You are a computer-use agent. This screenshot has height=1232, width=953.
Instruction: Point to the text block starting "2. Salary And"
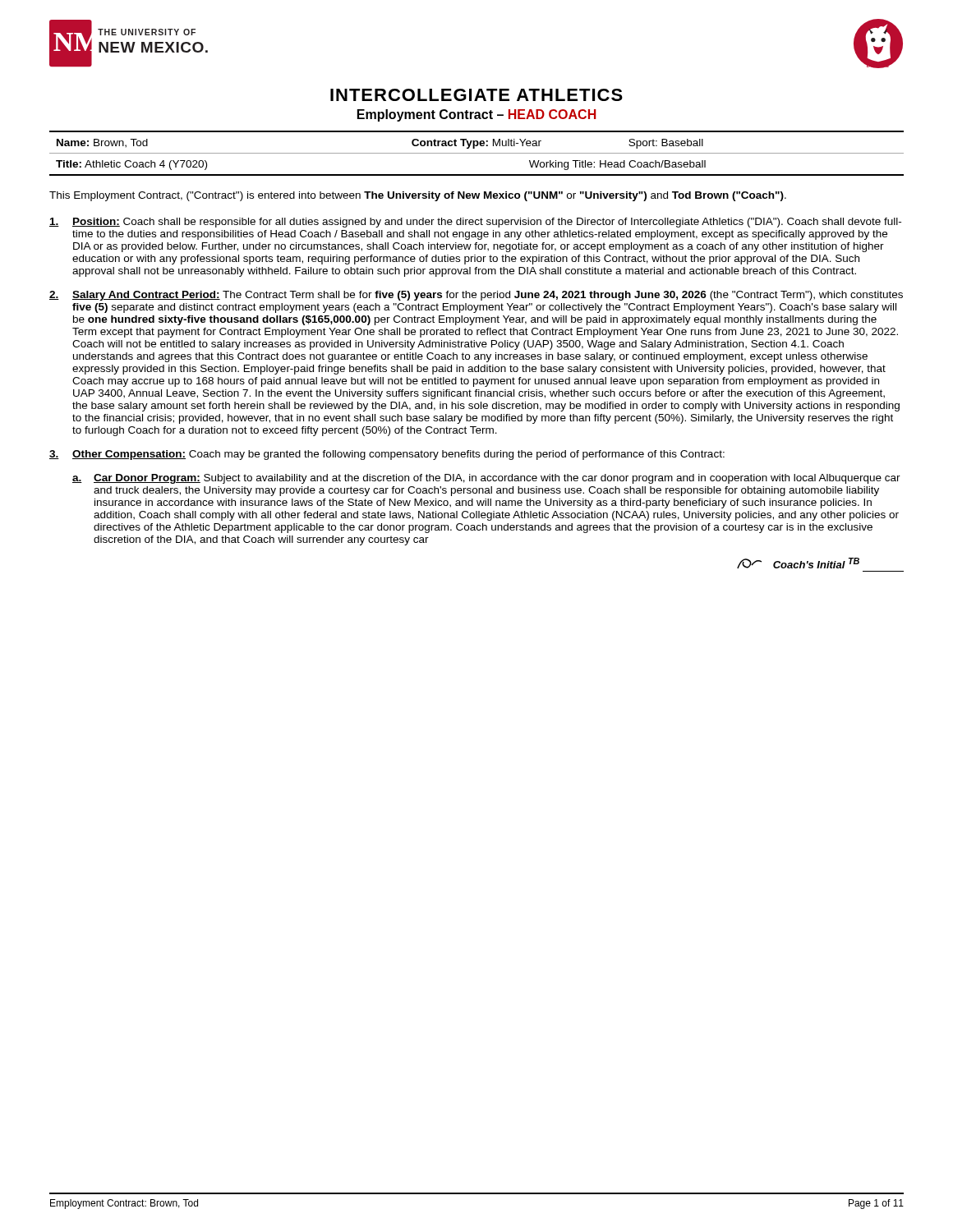476,362
